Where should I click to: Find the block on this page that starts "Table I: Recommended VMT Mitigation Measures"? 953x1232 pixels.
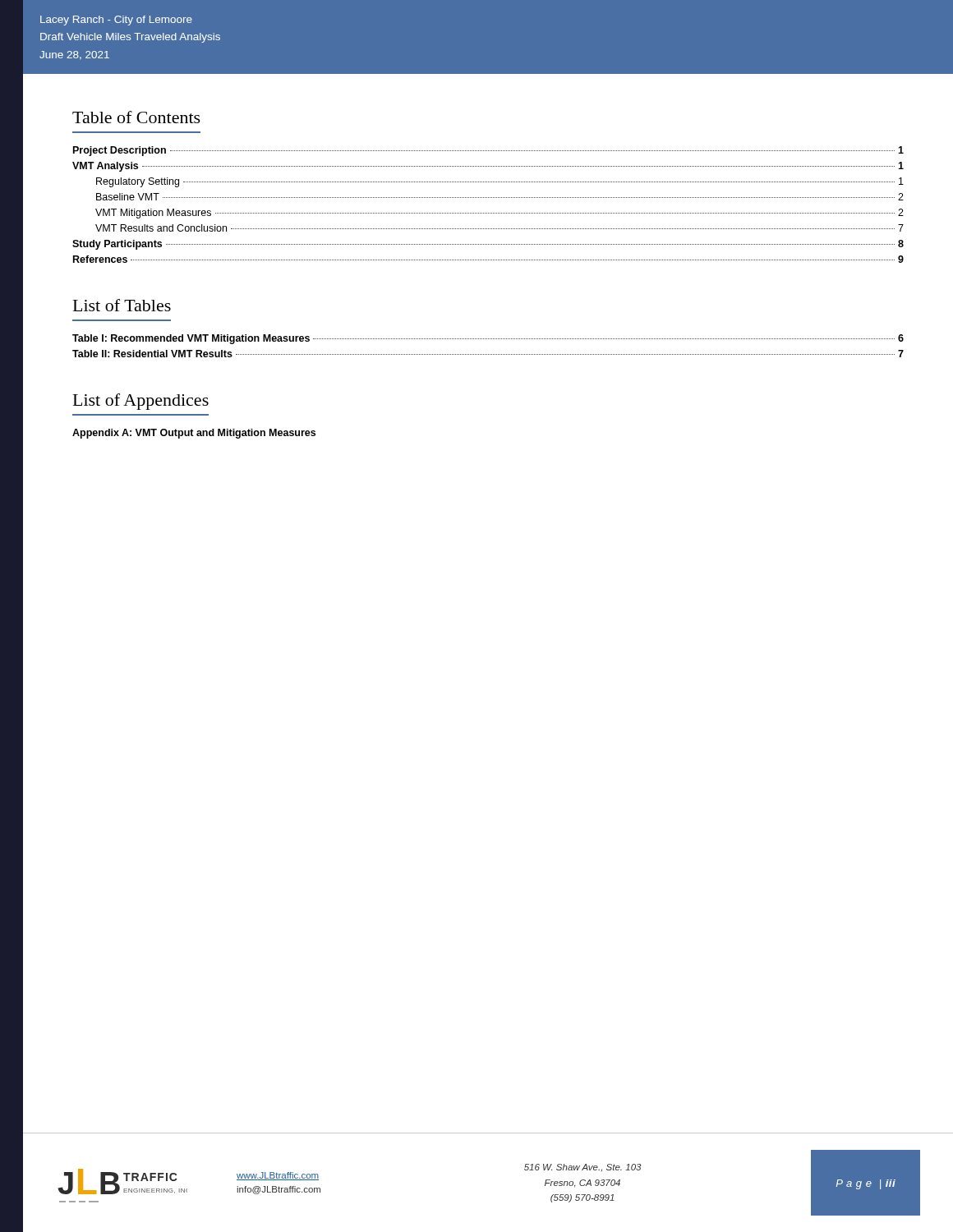coord(488,338)
